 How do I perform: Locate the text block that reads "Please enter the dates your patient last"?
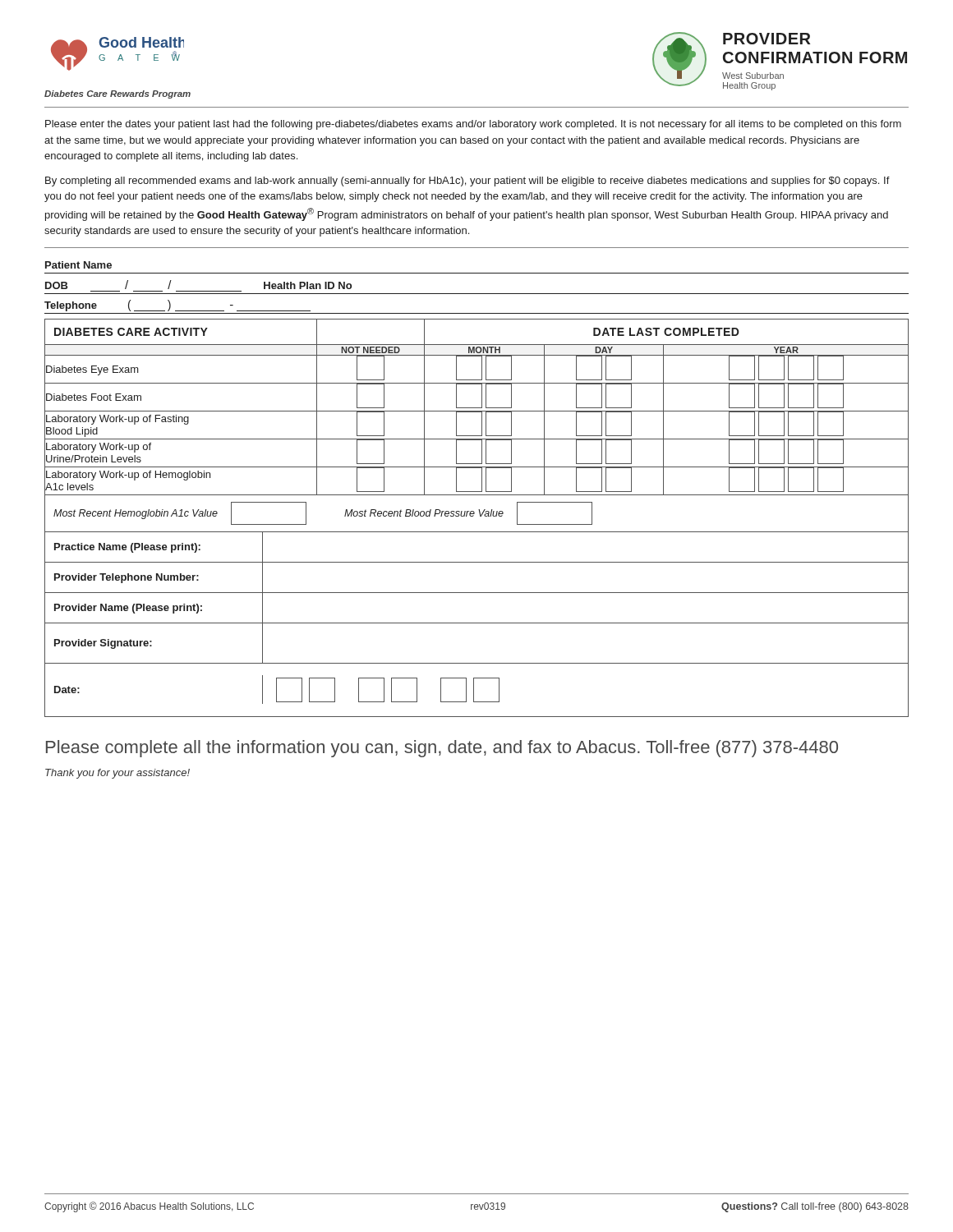(473, 140)
